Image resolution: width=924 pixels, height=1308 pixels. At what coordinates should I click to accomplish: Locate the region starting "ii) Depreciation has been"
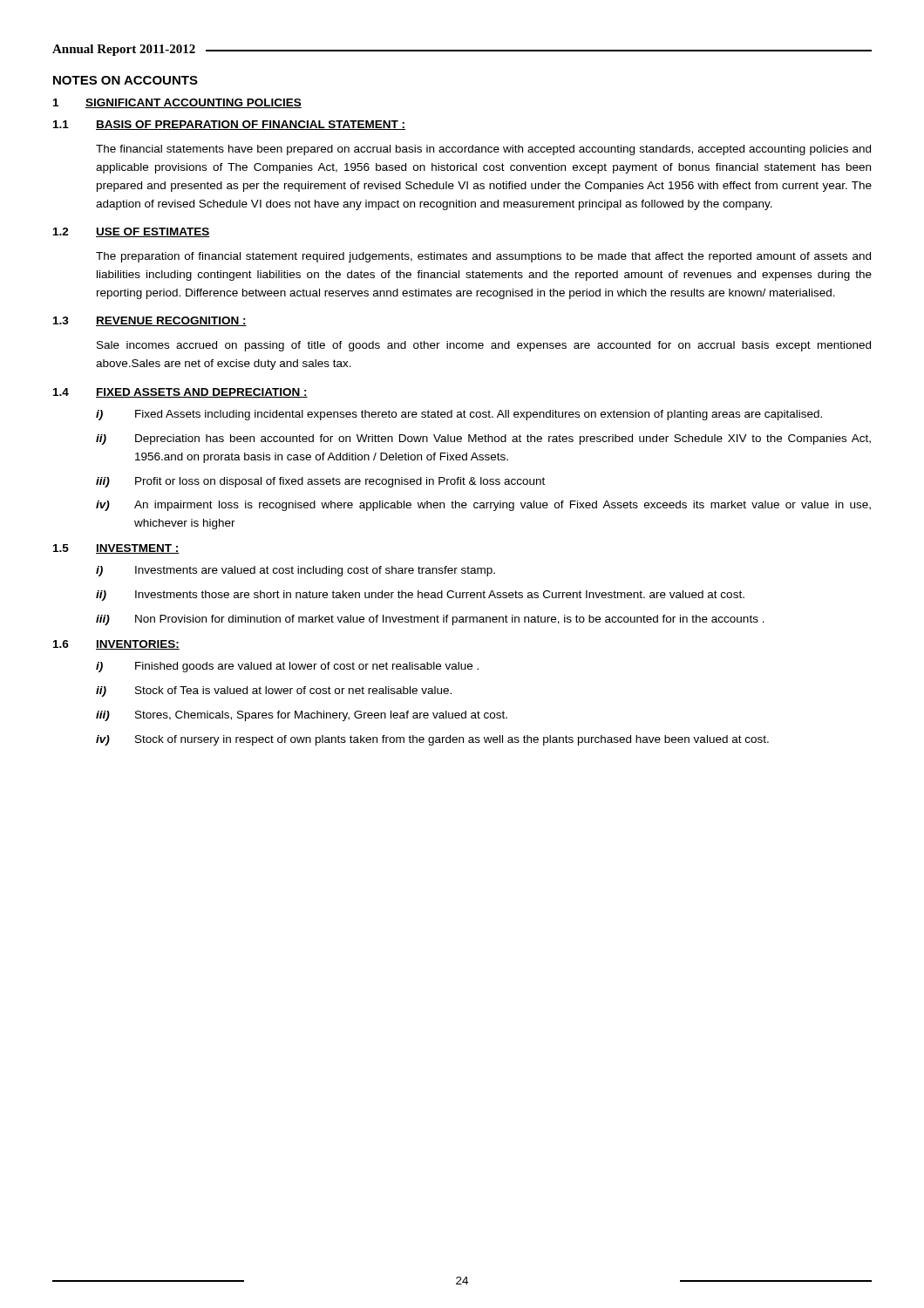pos(484,448)
